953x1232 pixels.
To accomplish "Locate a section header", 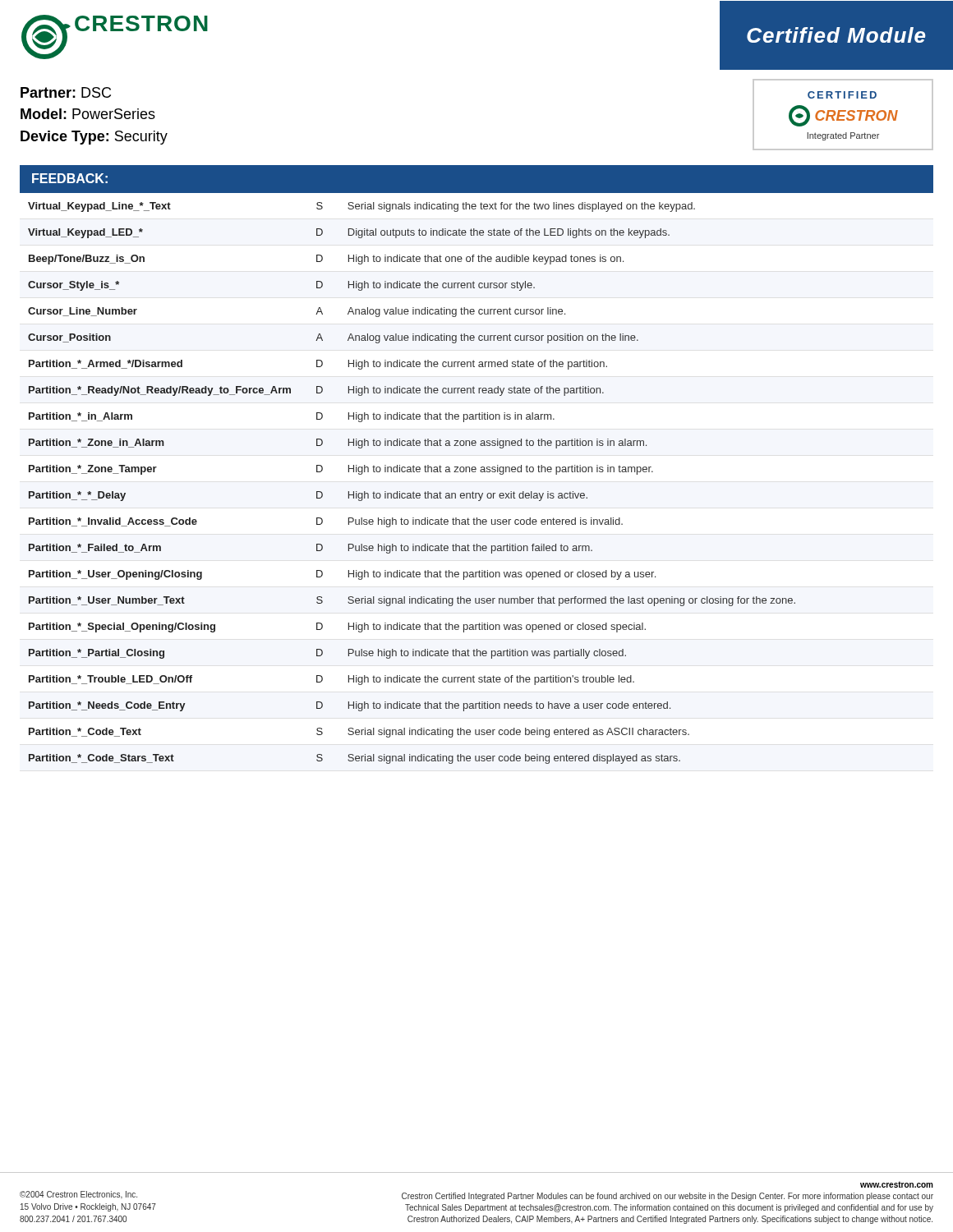I will pos(70,179).
